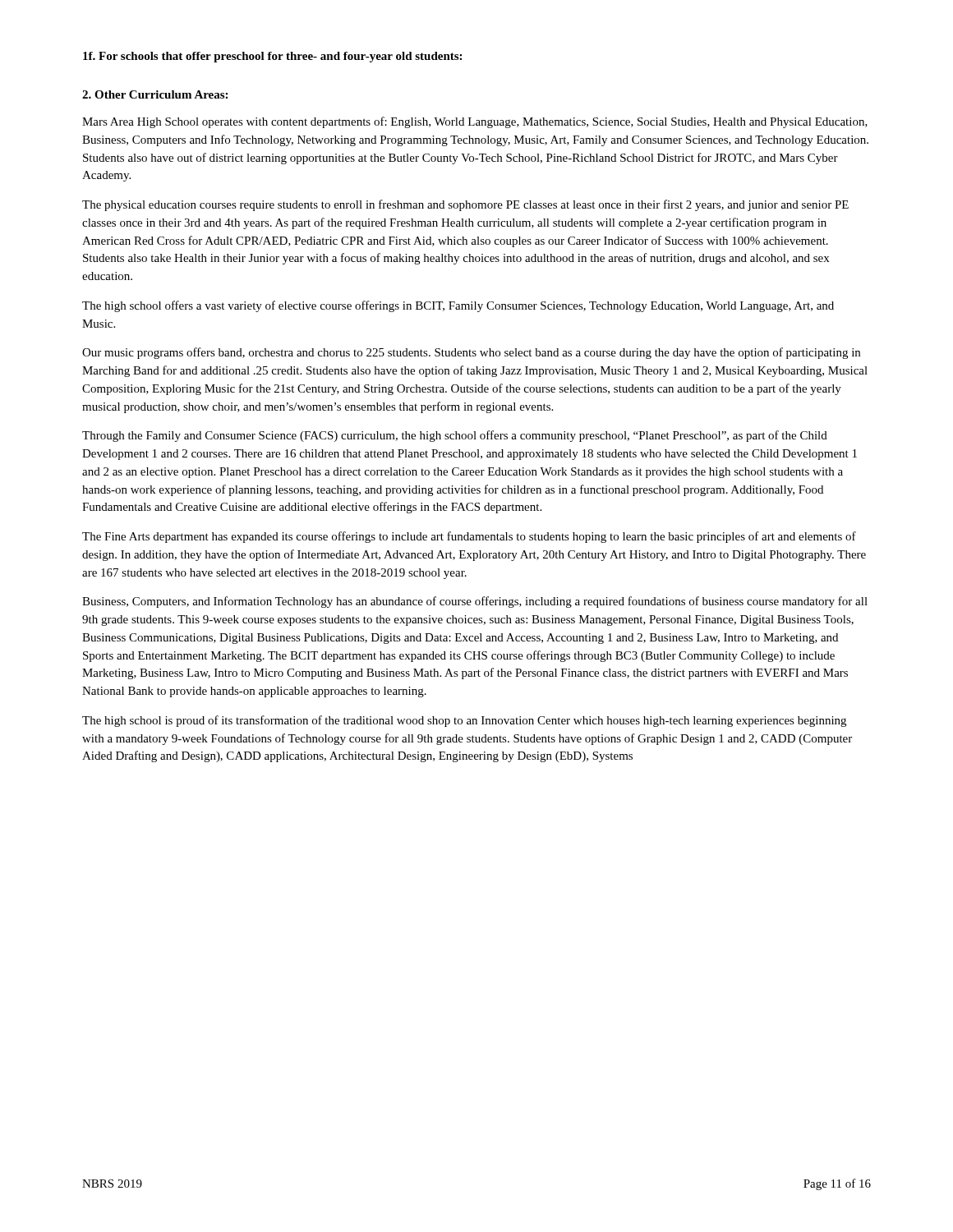Click on the section header that reads "1f. For schools that offer preschool for"

pyautogui.click(x=273, y=56)
